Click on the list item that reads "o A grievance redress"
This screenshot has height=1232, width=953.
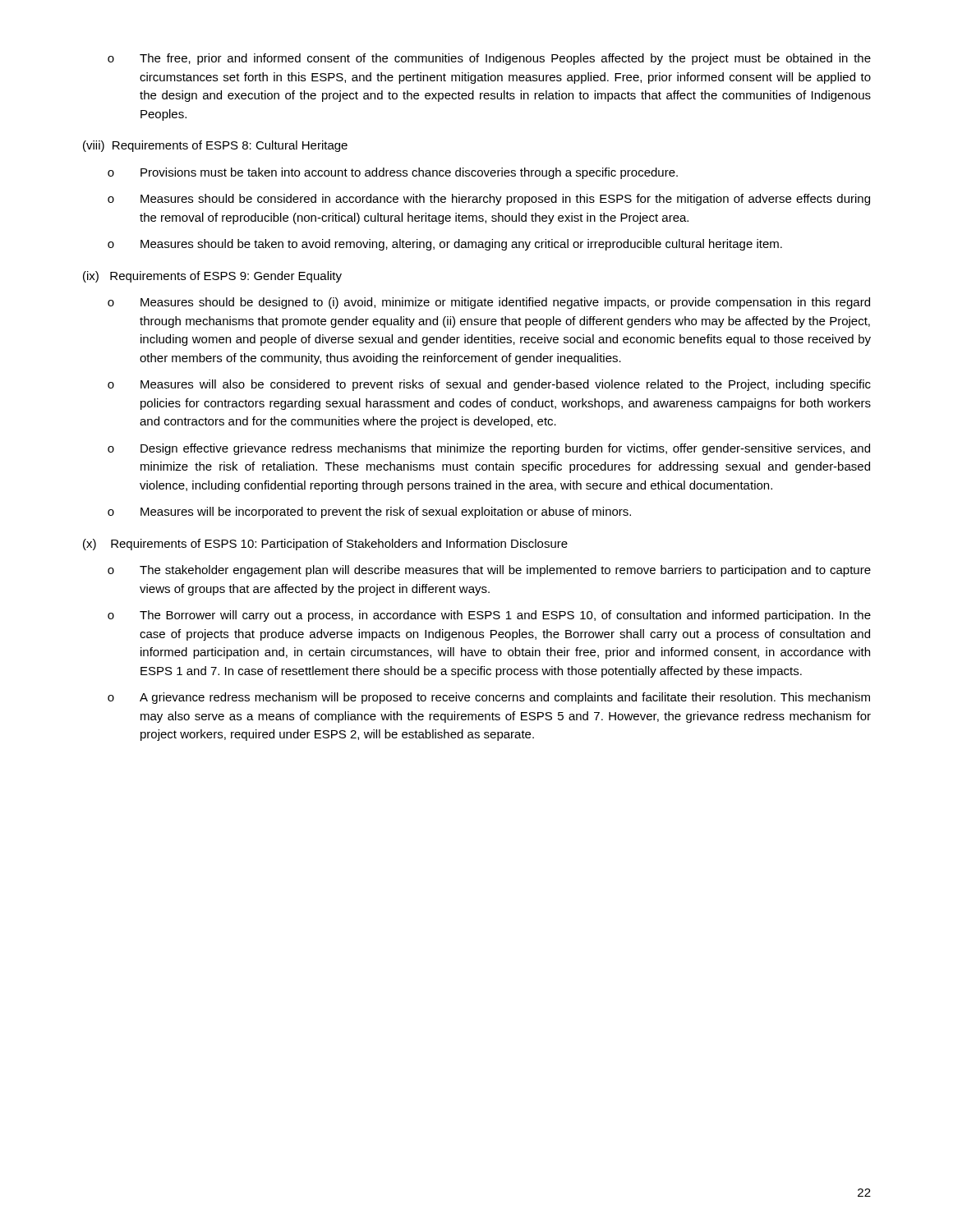pos(476,716)
